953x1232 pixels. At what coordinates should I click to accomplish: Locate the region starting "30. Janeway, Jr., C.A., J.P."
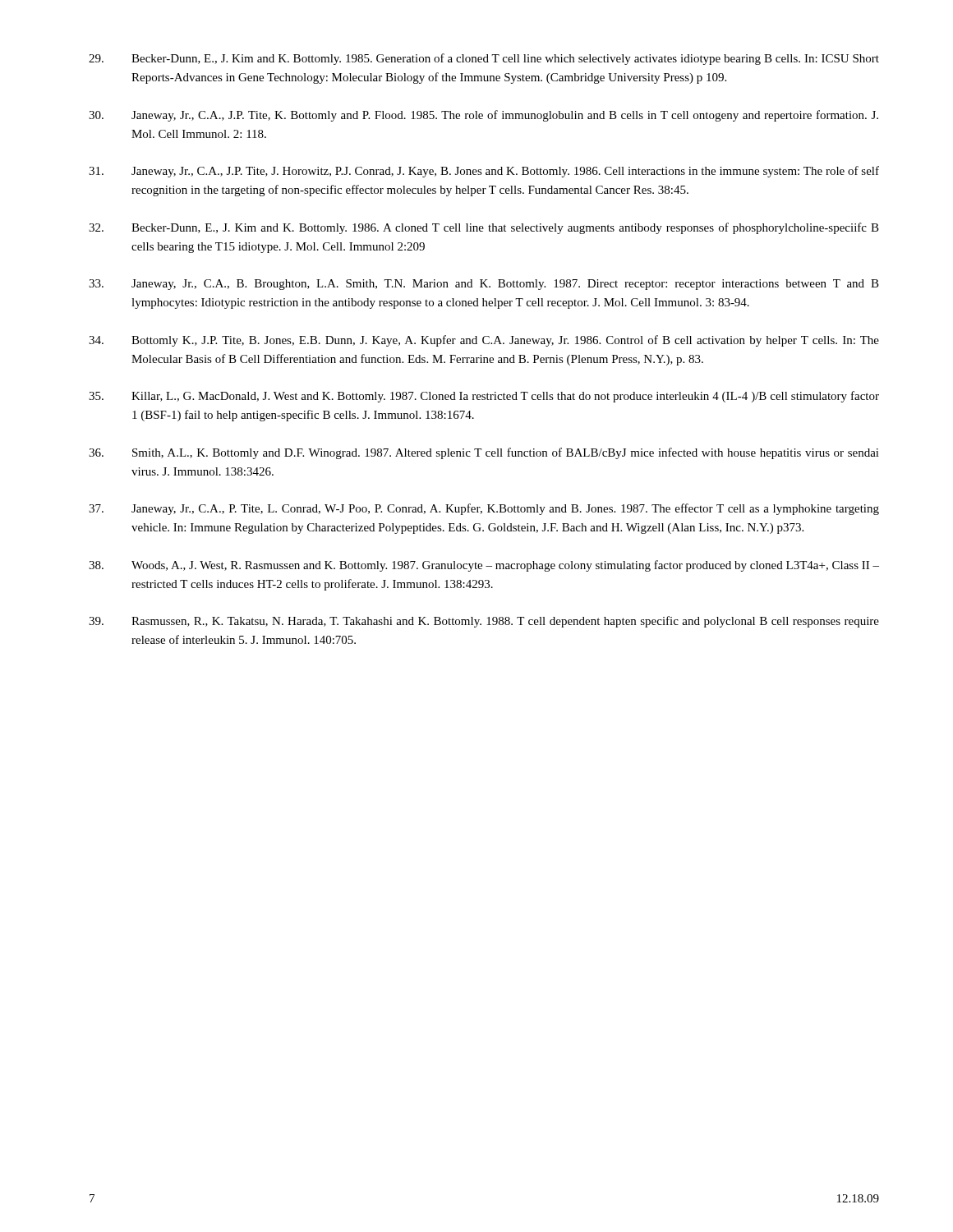click(x=484, y=125)
